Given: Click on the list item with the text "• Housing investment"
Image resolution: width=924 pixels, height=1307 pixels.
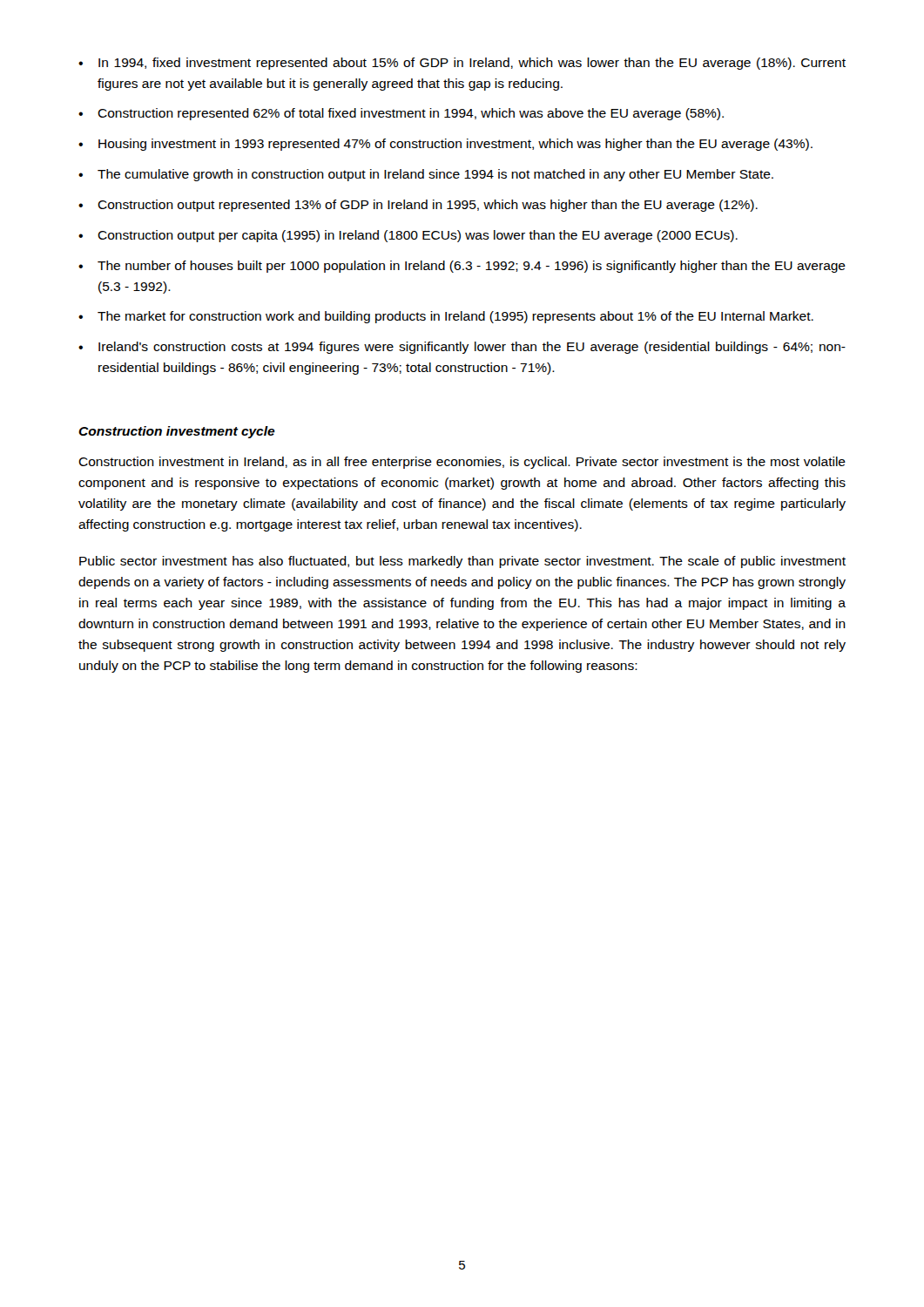Looking at the screenshot, I should [462, 144].
